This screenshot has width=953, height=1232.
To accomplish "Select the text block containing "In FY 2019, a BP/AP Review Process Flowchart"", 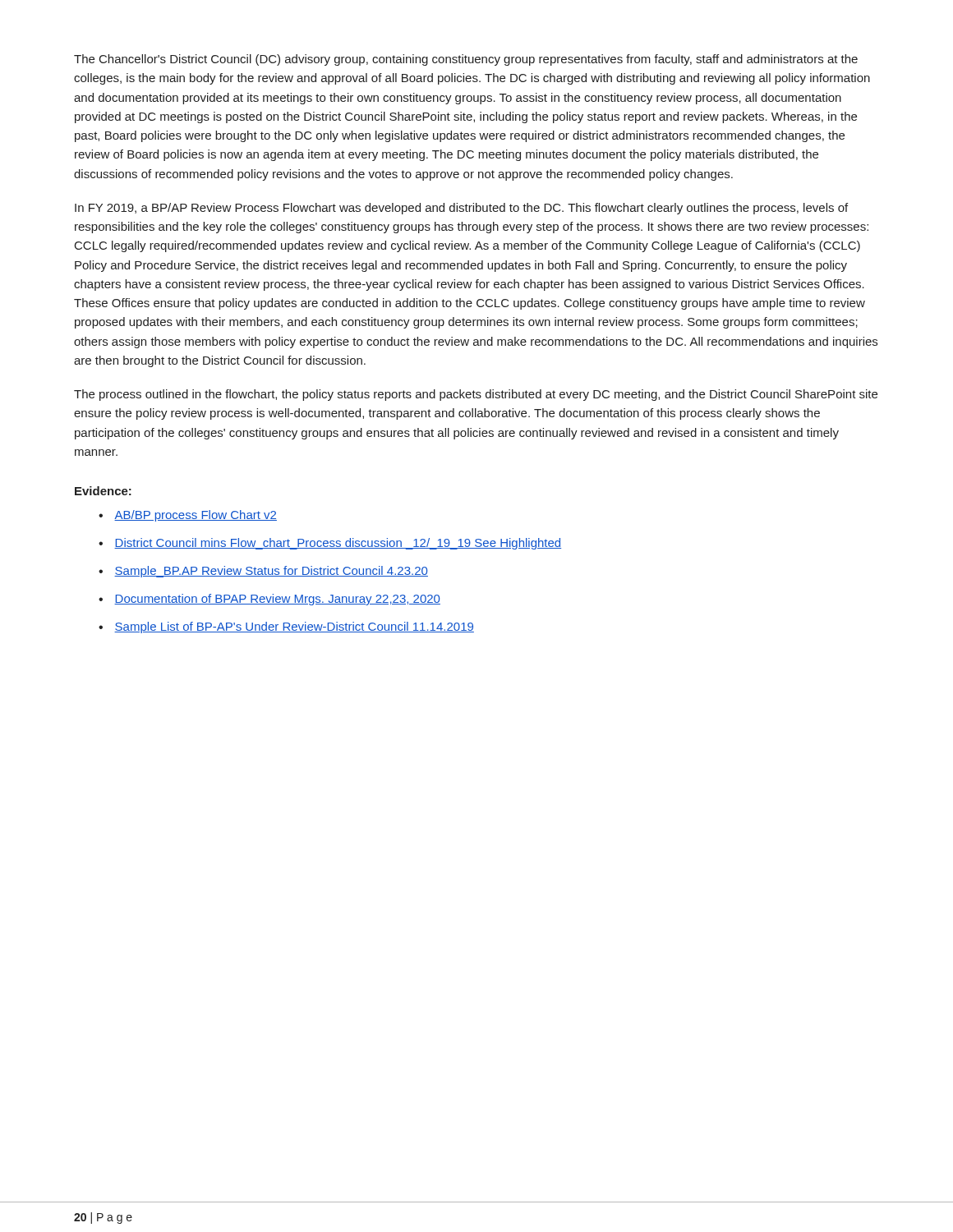I will pyautogui.click(x=476, y=284).
